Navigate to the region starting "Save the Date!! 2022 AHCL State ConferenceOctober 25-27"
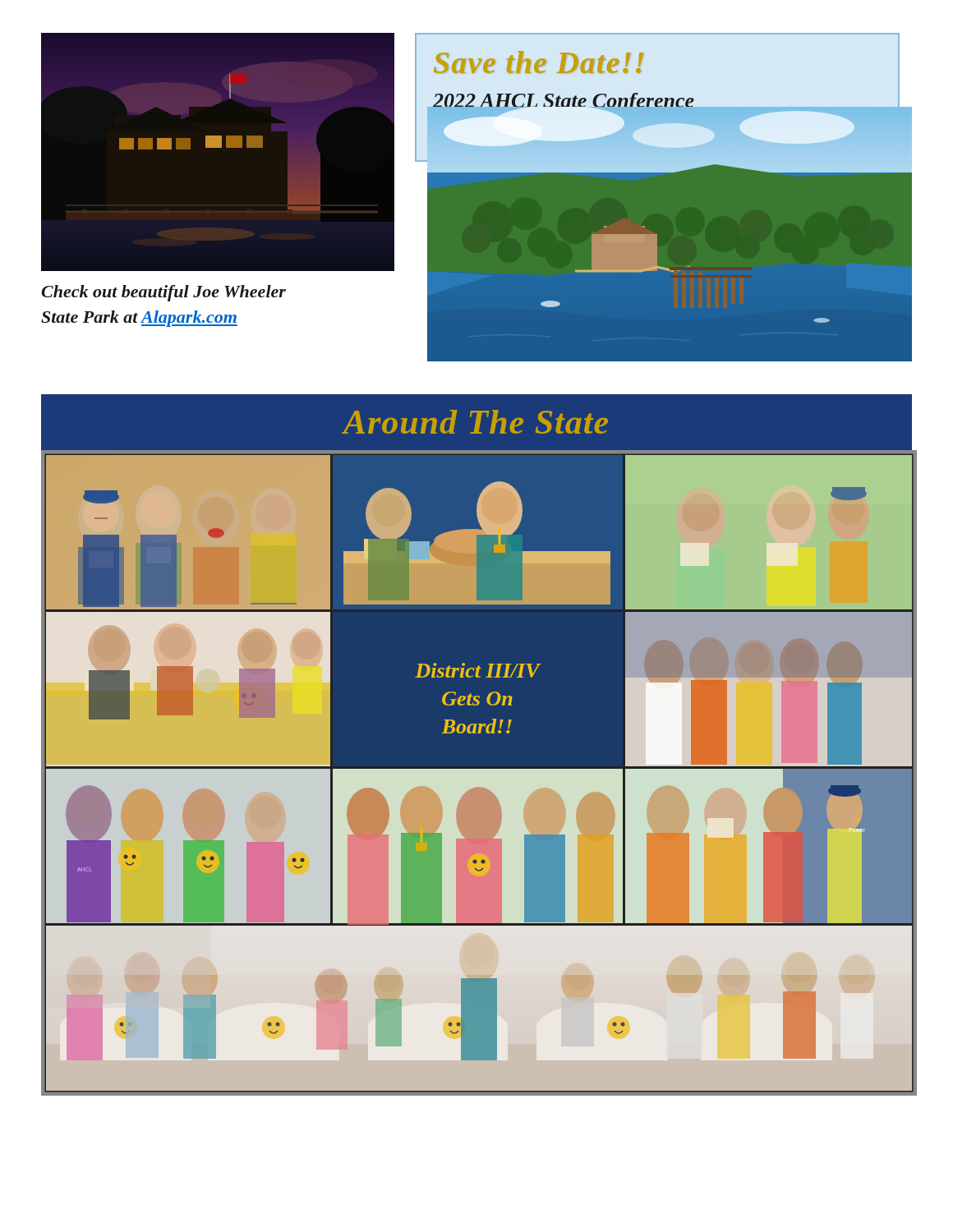 point(657,96)
